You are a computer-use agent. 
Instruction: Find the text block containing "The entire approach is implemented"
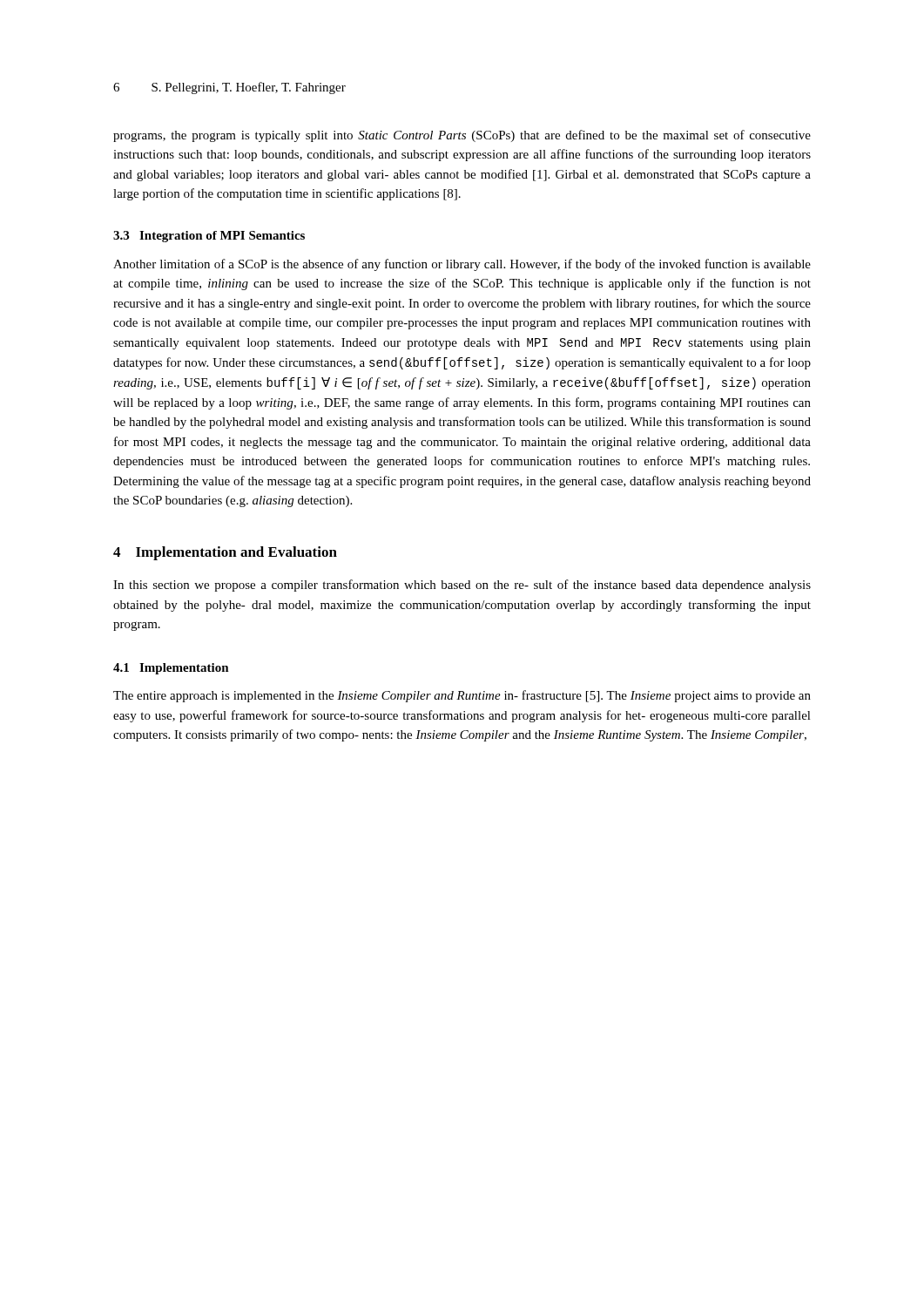point(462,715)
